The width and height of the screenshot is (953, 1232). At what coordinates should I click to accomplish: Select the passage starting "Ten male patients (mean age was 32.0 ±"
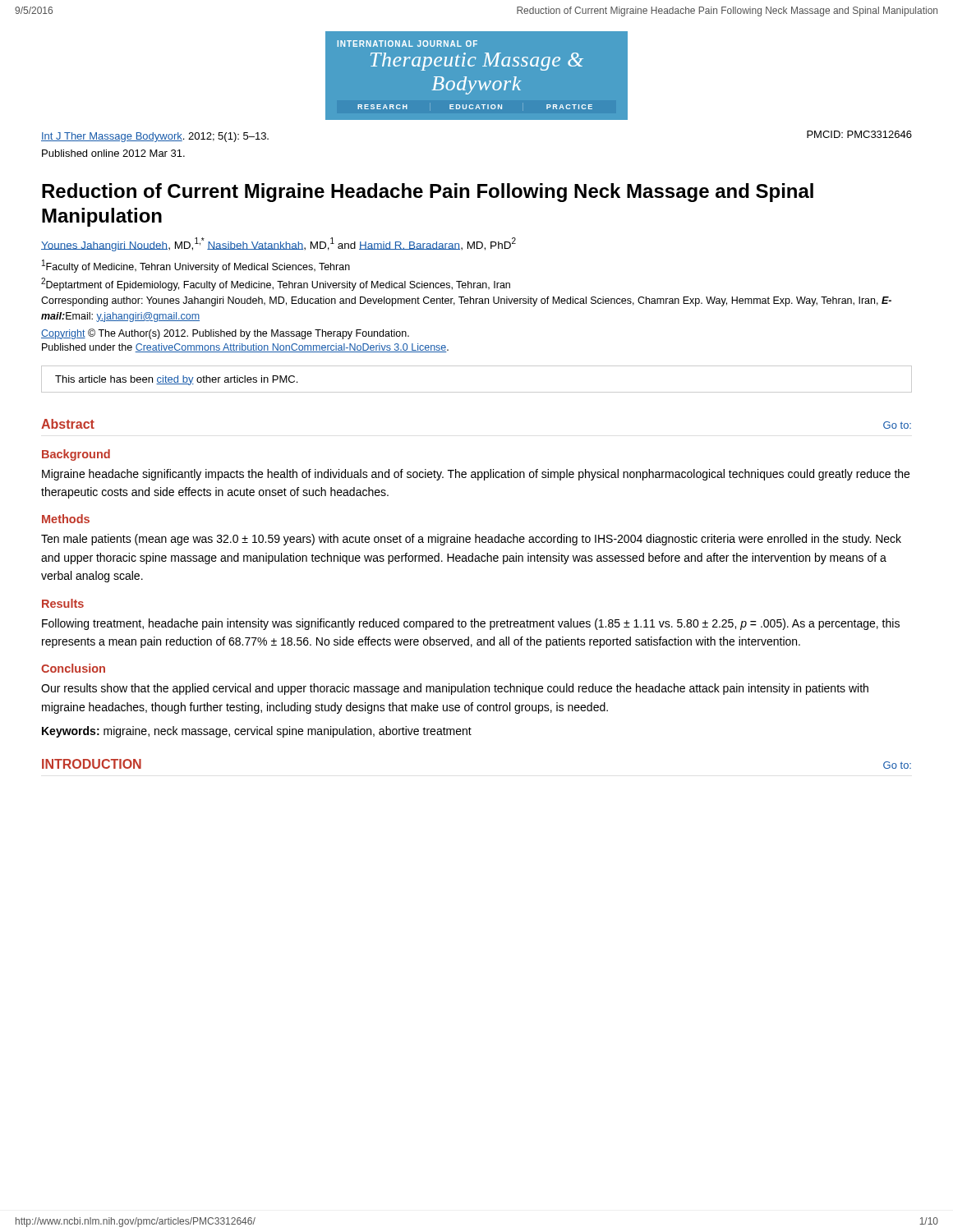click(471, 557)
